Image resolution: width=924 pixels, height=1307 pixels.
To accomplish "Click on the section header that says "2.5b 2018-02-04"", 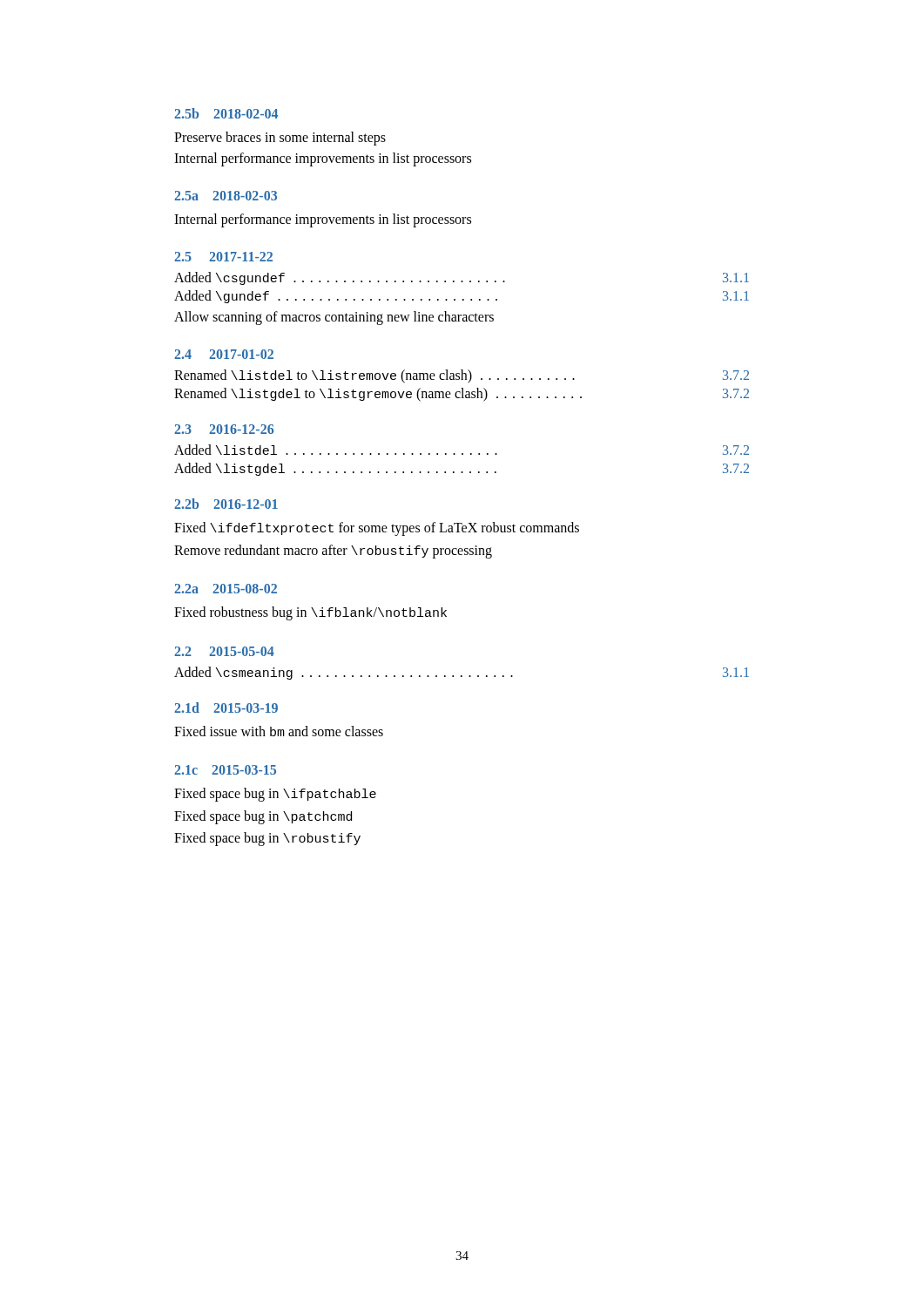I will (226, 114).
